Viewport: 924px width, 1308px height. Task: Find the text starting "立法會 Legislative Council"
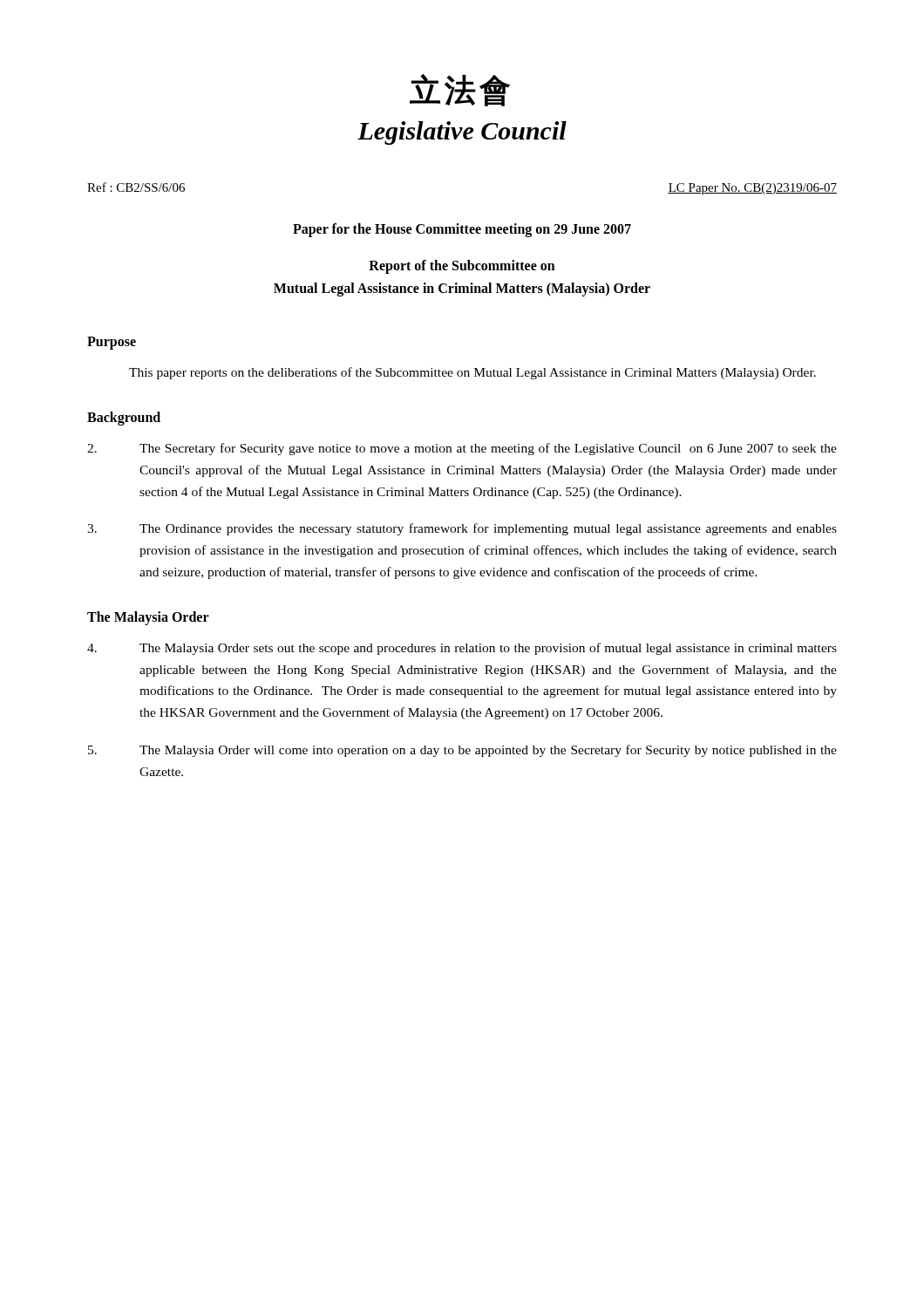coord(462,108)
